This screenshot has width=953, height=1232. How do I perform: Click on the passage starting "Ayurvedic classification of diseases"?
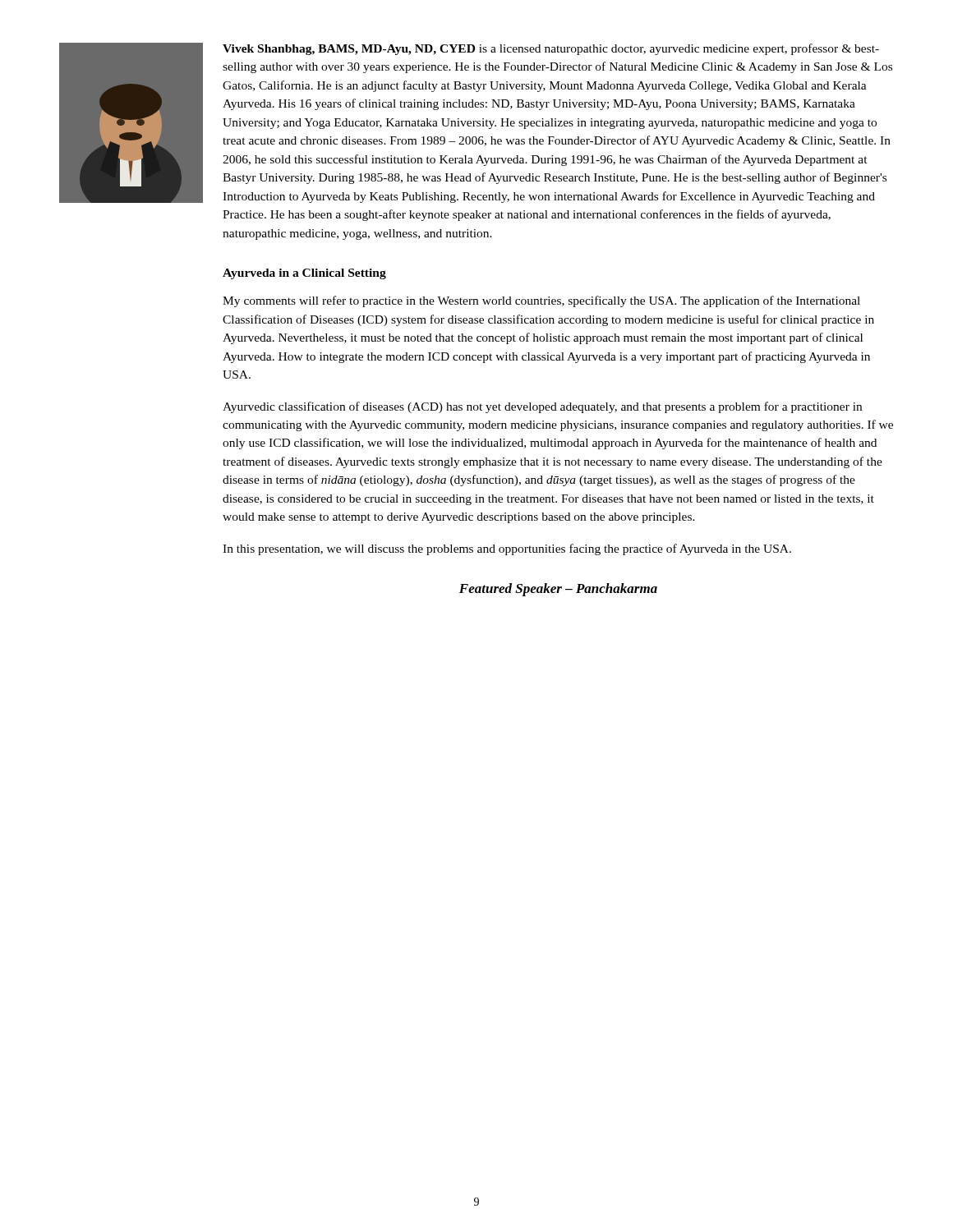coord(558,461)
